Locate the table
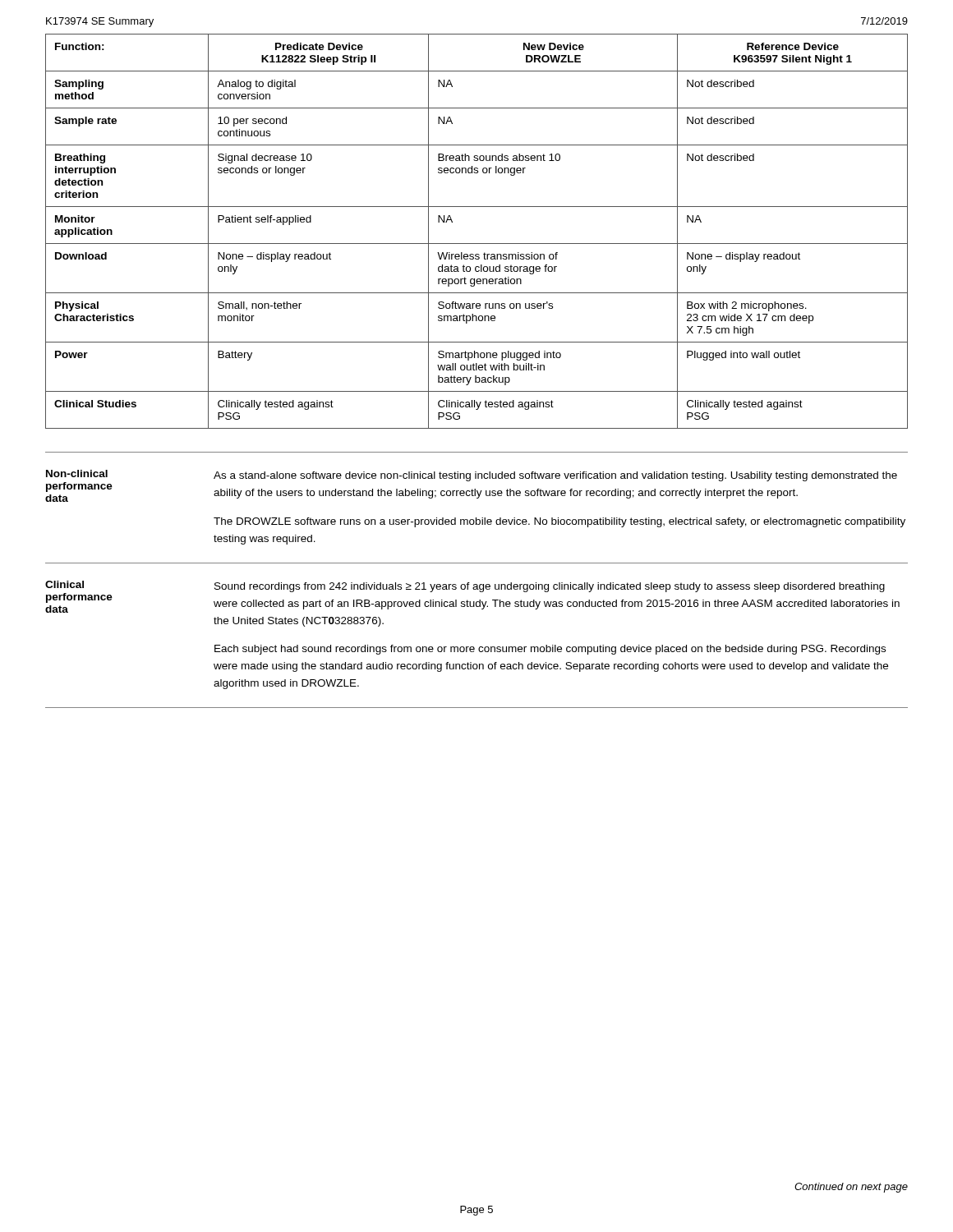 pos(476,231)
